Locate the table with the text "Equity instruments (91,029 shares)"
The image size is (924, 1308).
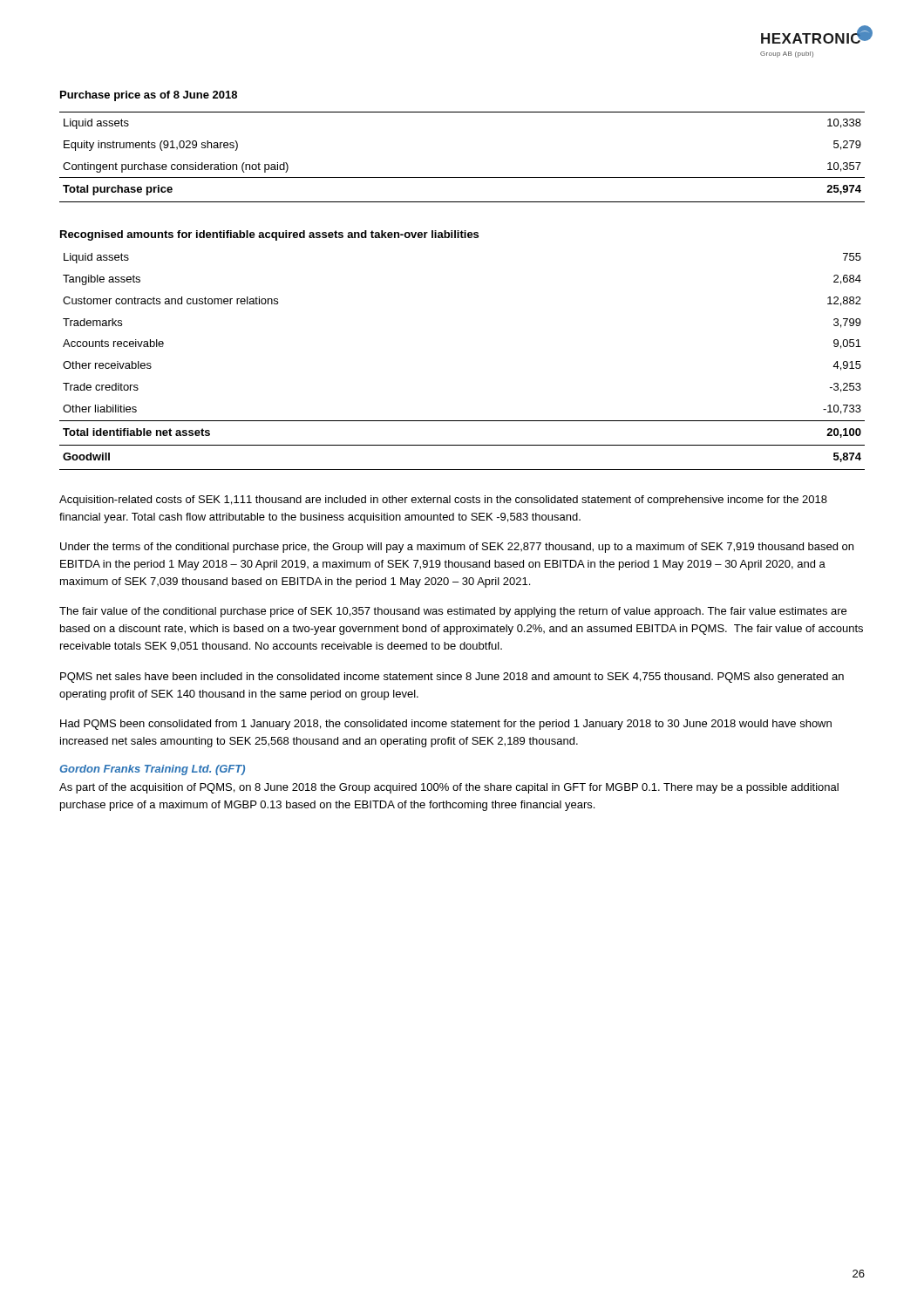pos(462,154)
